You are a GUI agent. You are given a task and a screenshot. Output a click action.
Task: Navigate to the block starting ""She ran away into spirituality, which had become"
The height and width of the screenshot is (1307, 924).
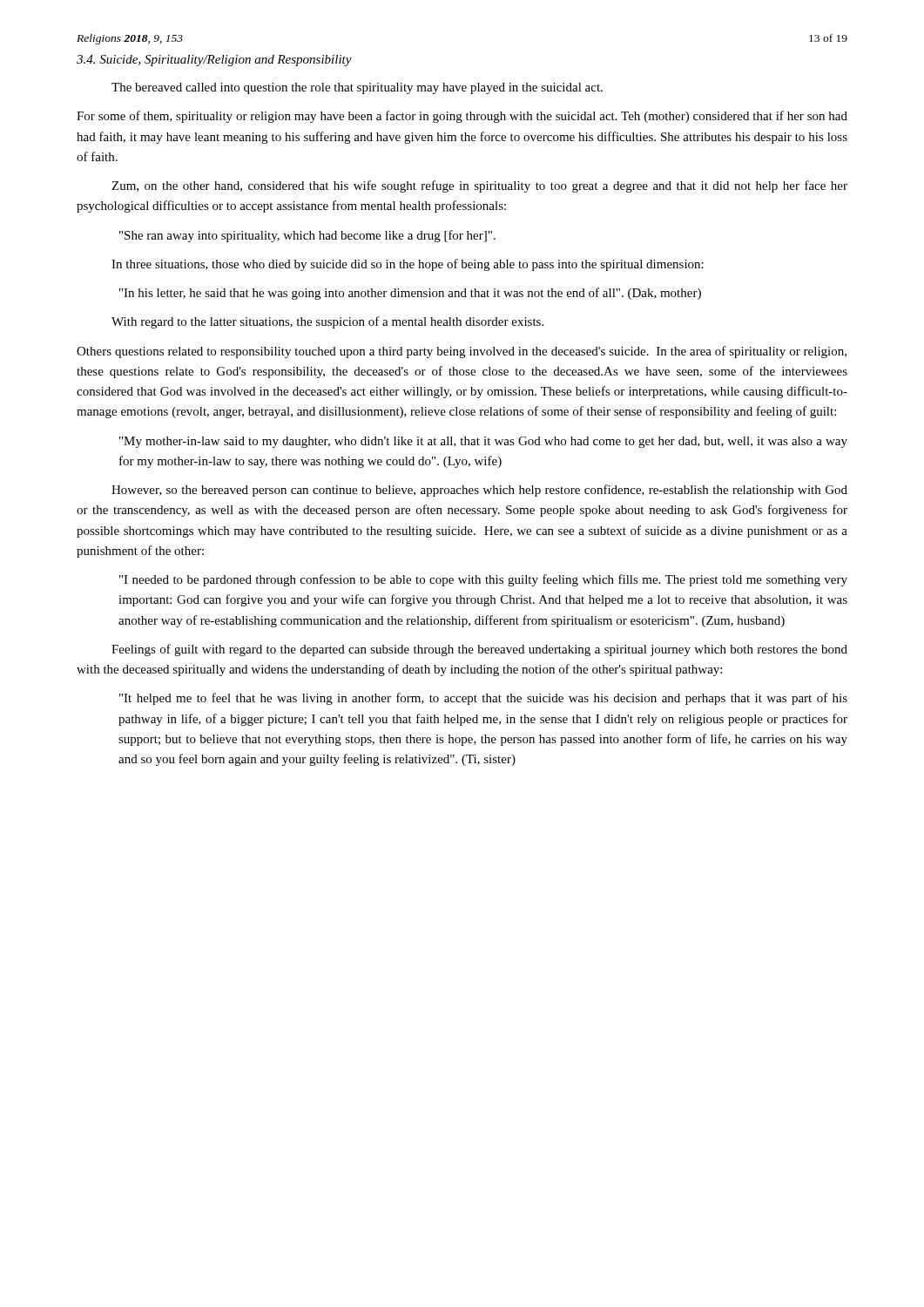tap(483, 235)
